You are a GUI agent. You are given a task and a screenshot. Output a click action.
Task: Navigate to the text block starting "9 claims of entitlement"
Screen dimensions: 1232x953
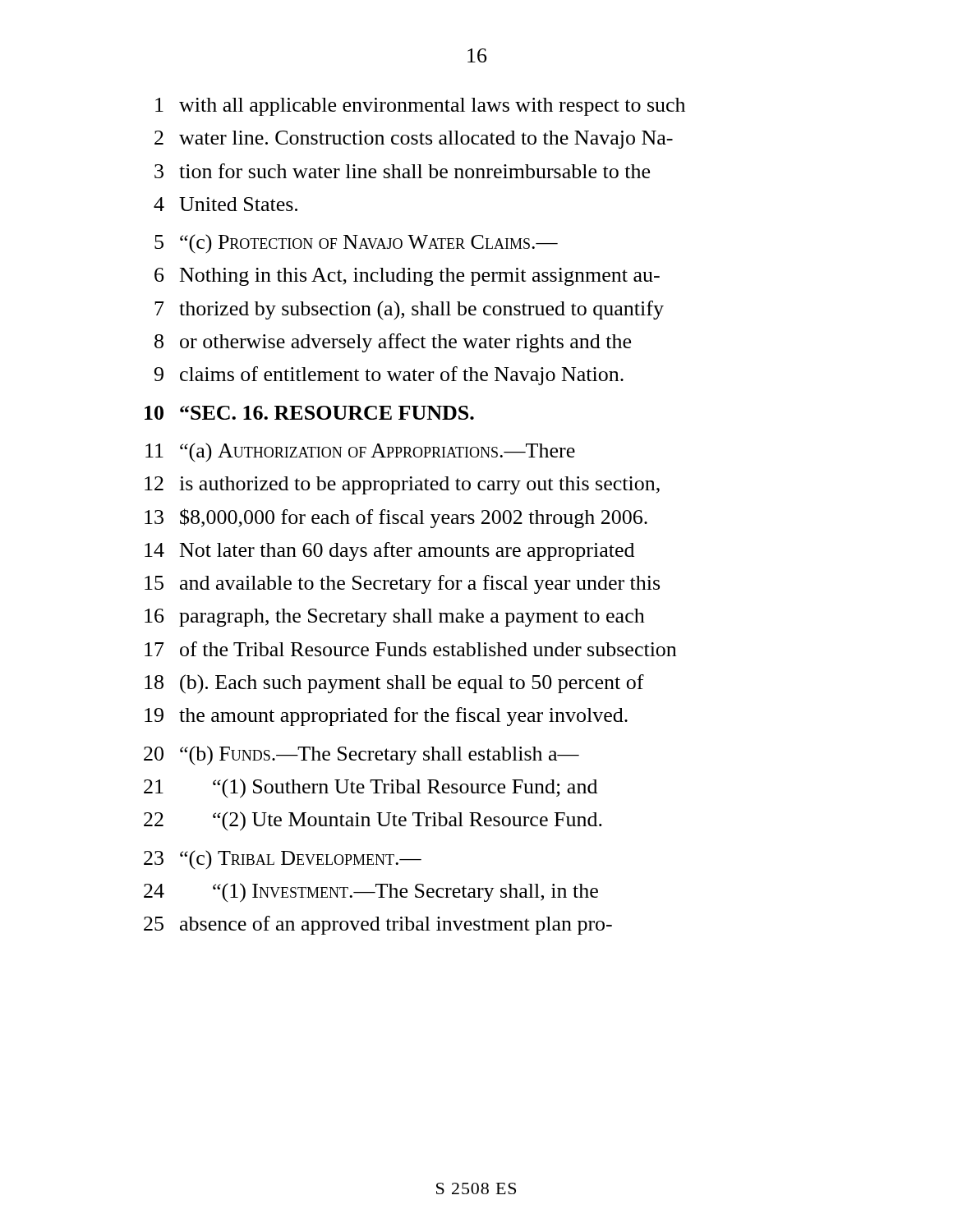click(x=496, y=375)
